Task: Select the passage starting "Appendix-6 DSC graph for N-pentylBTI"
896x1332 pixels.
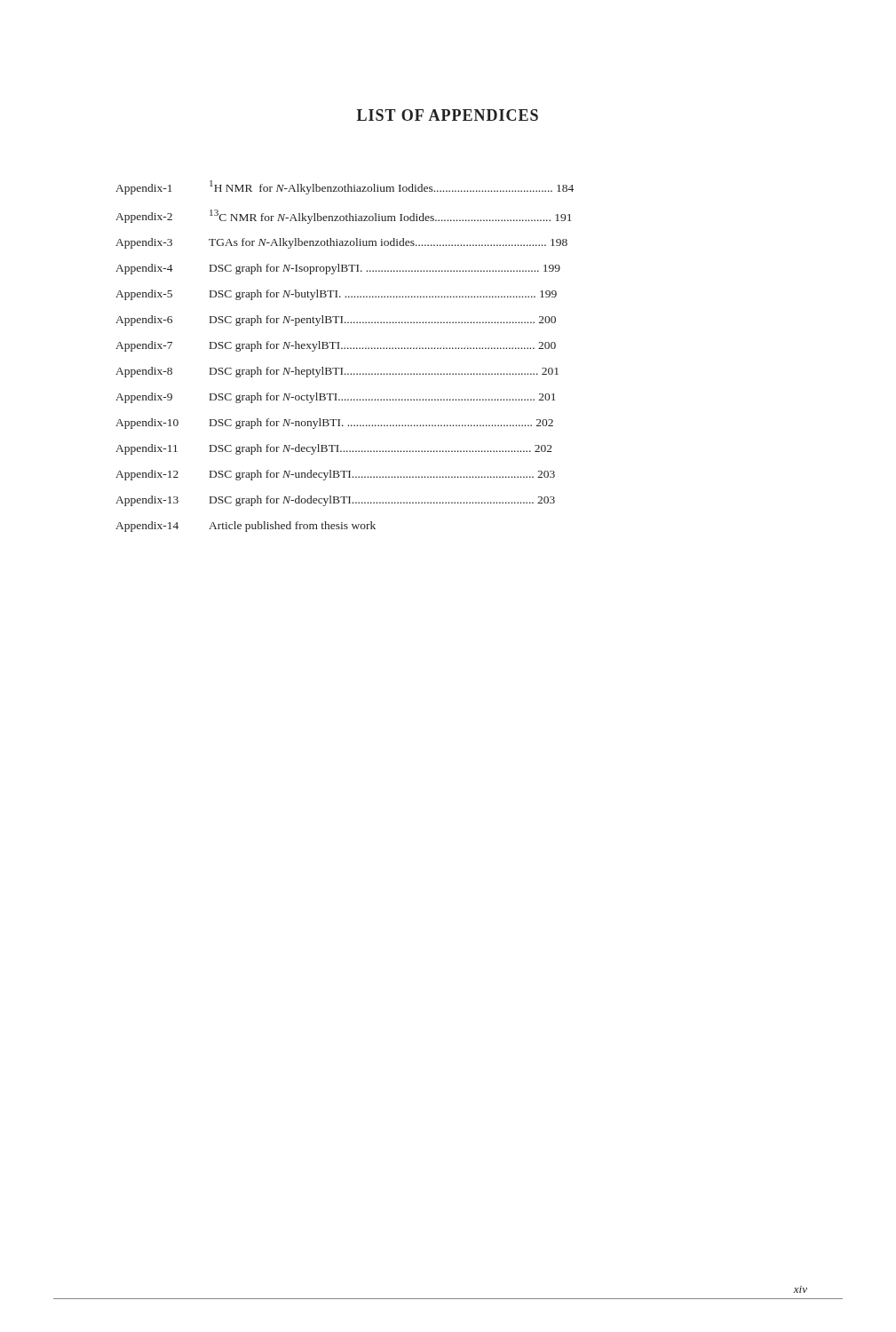Action: click(x=461, y=320)
